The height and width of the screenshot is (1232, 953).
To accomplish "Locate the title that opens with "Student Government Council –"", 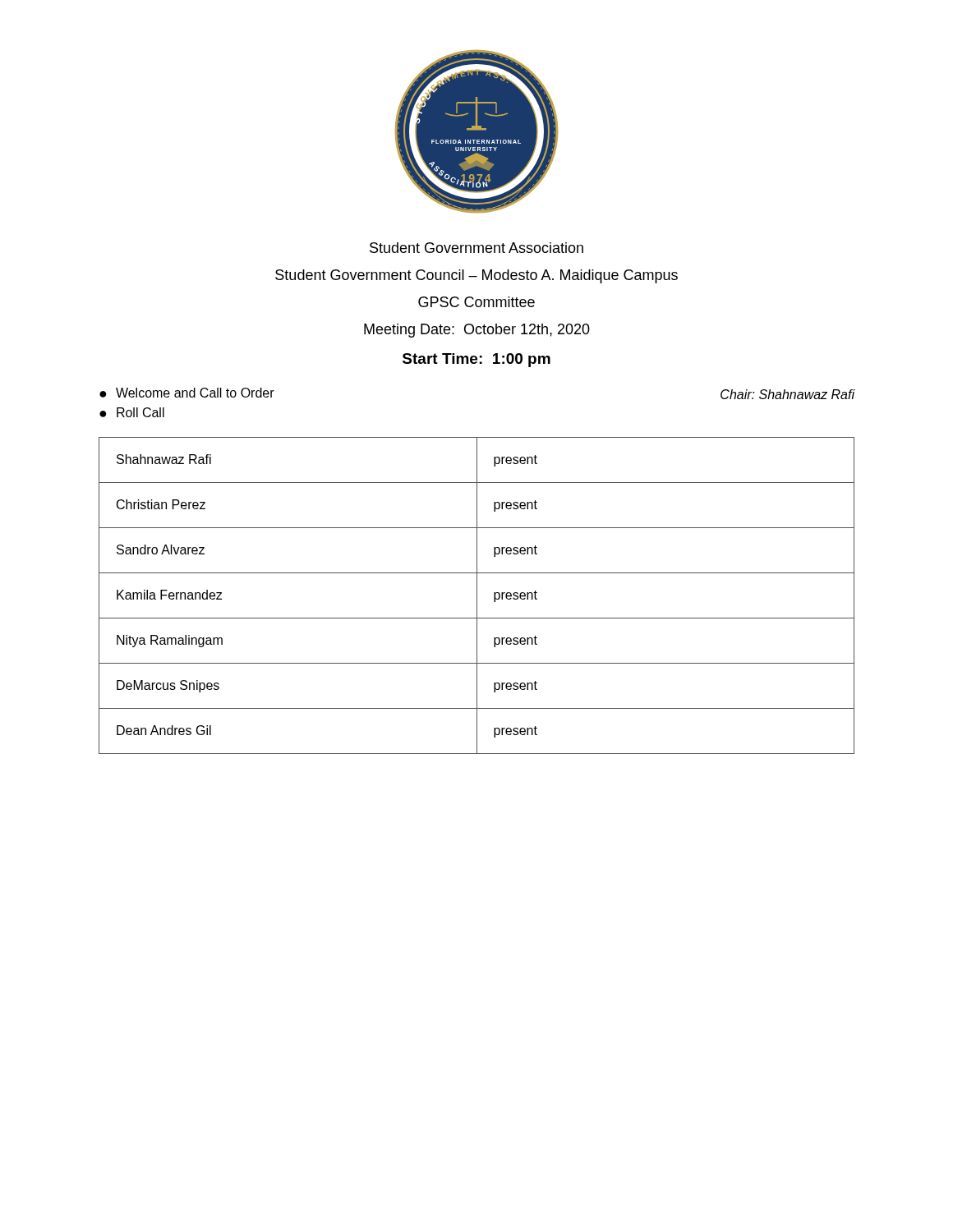I will [x=476, y=275].
